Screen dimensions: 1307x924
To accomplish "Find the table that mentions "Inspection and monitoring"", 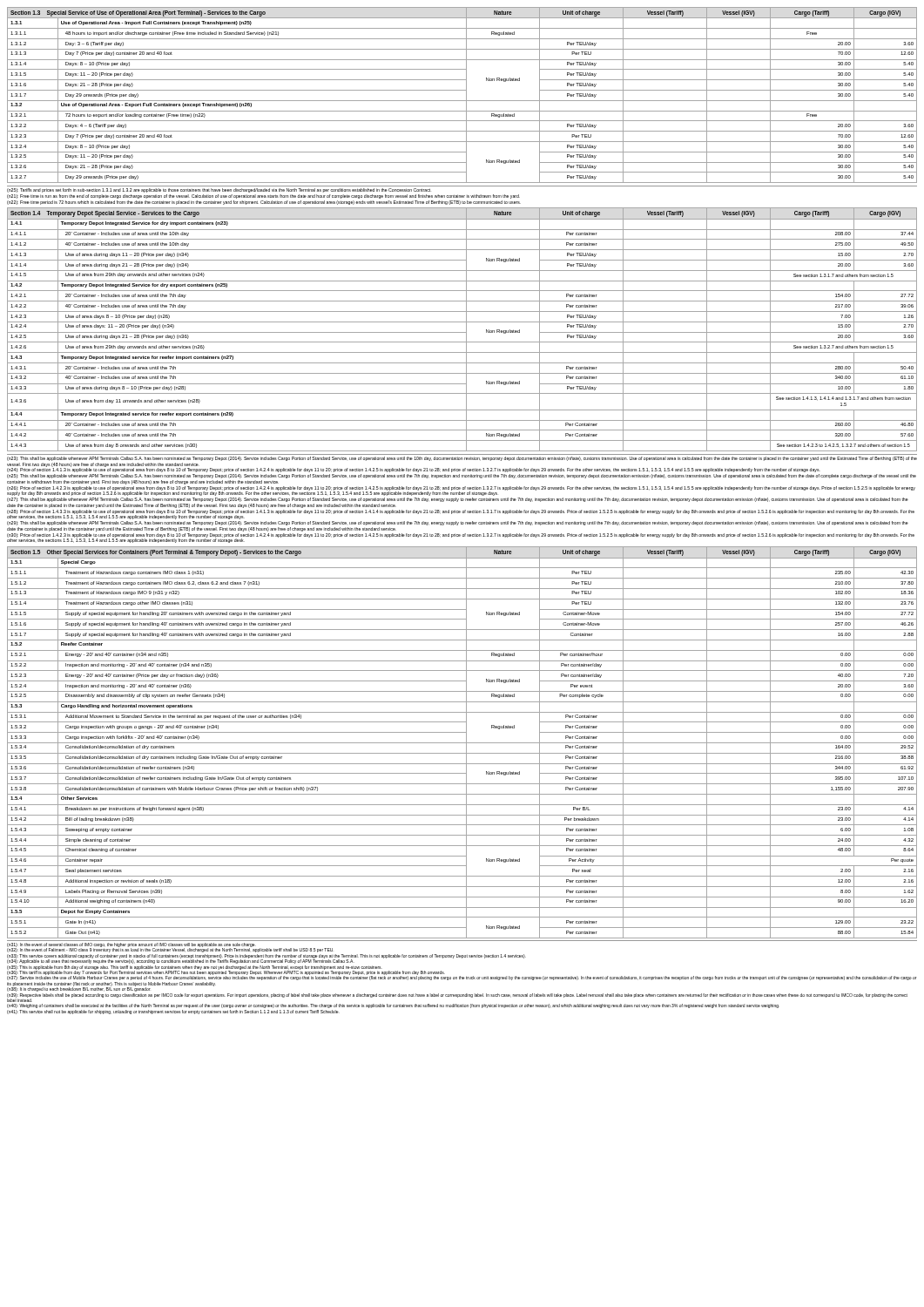I will 462,742.
